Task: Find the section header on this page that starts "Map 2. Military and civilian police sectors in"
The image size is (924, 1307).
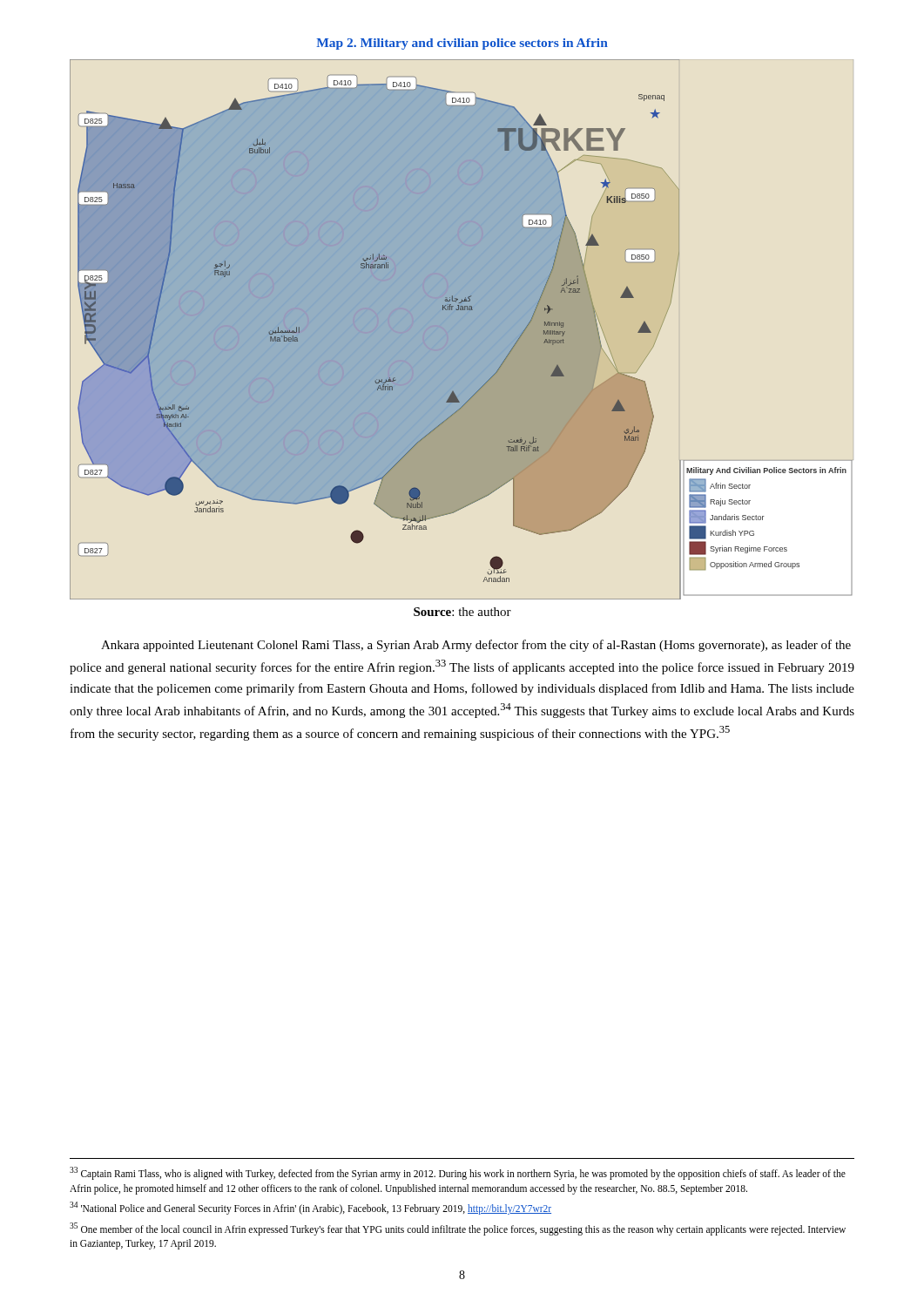Action: (462, 42)
